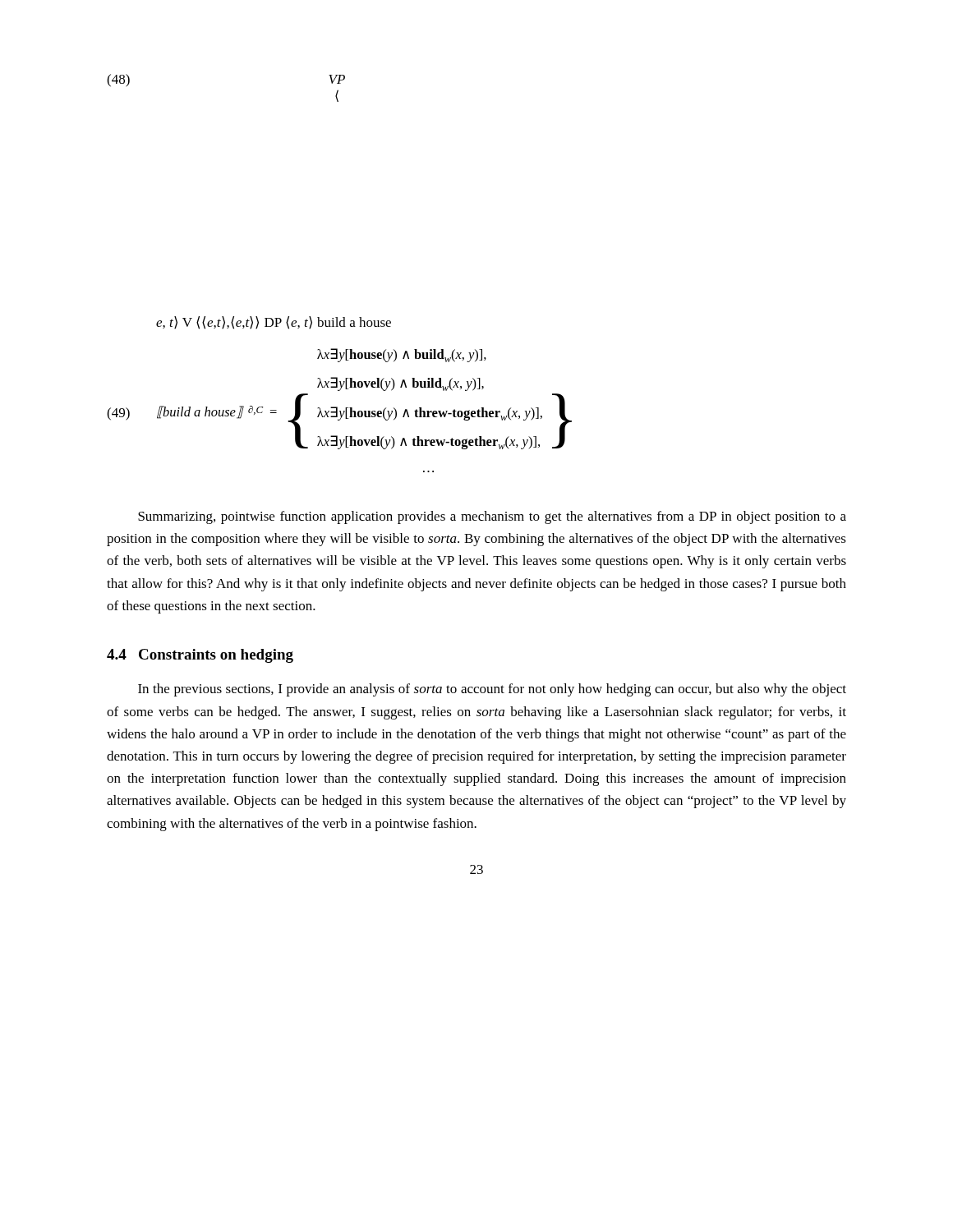Locate the element starting "In the previous sections, I"
This screenshot has height=1232, width=953.
tap(476, 756)
